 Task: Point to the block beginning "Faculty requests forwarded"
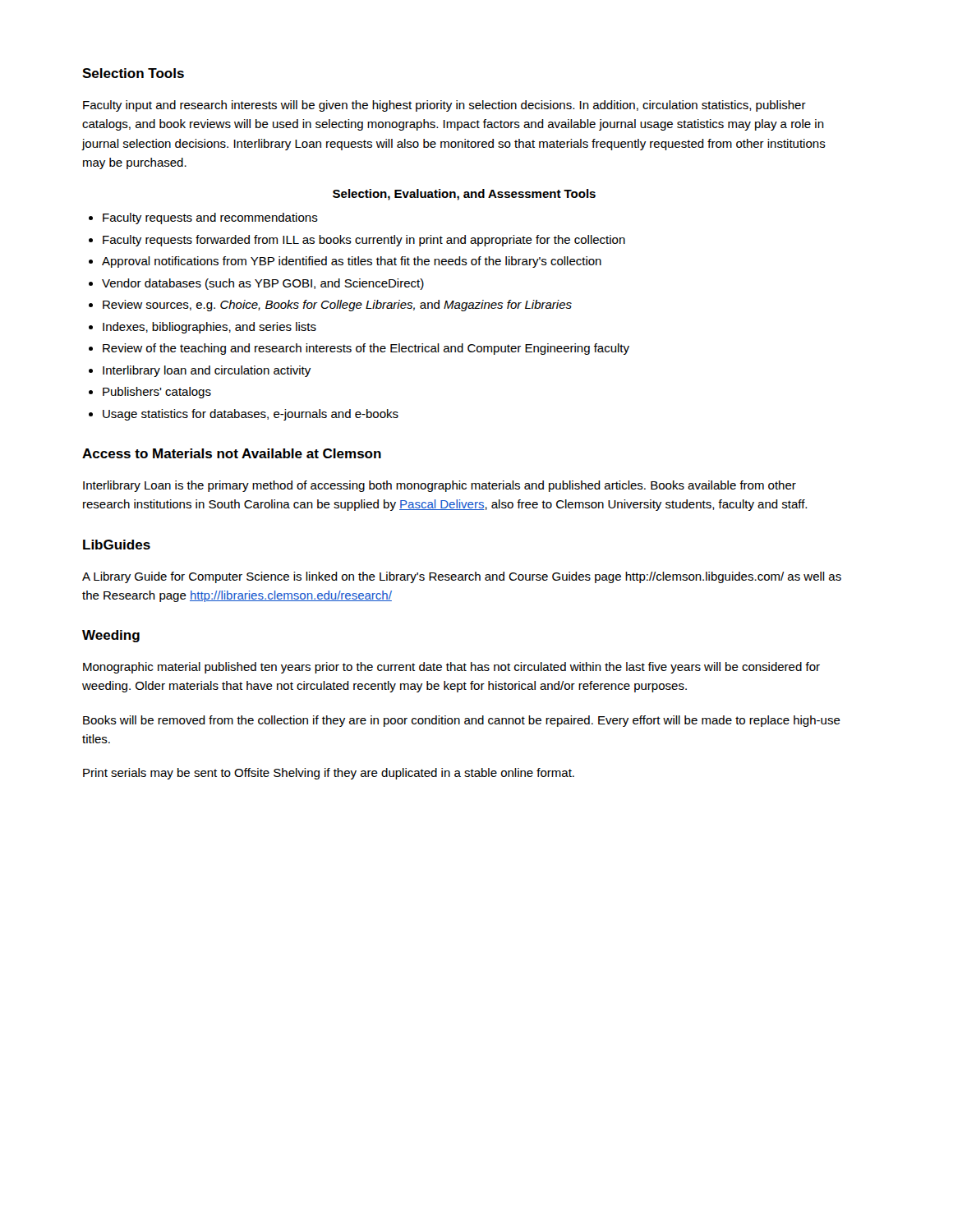click(364, 239)
